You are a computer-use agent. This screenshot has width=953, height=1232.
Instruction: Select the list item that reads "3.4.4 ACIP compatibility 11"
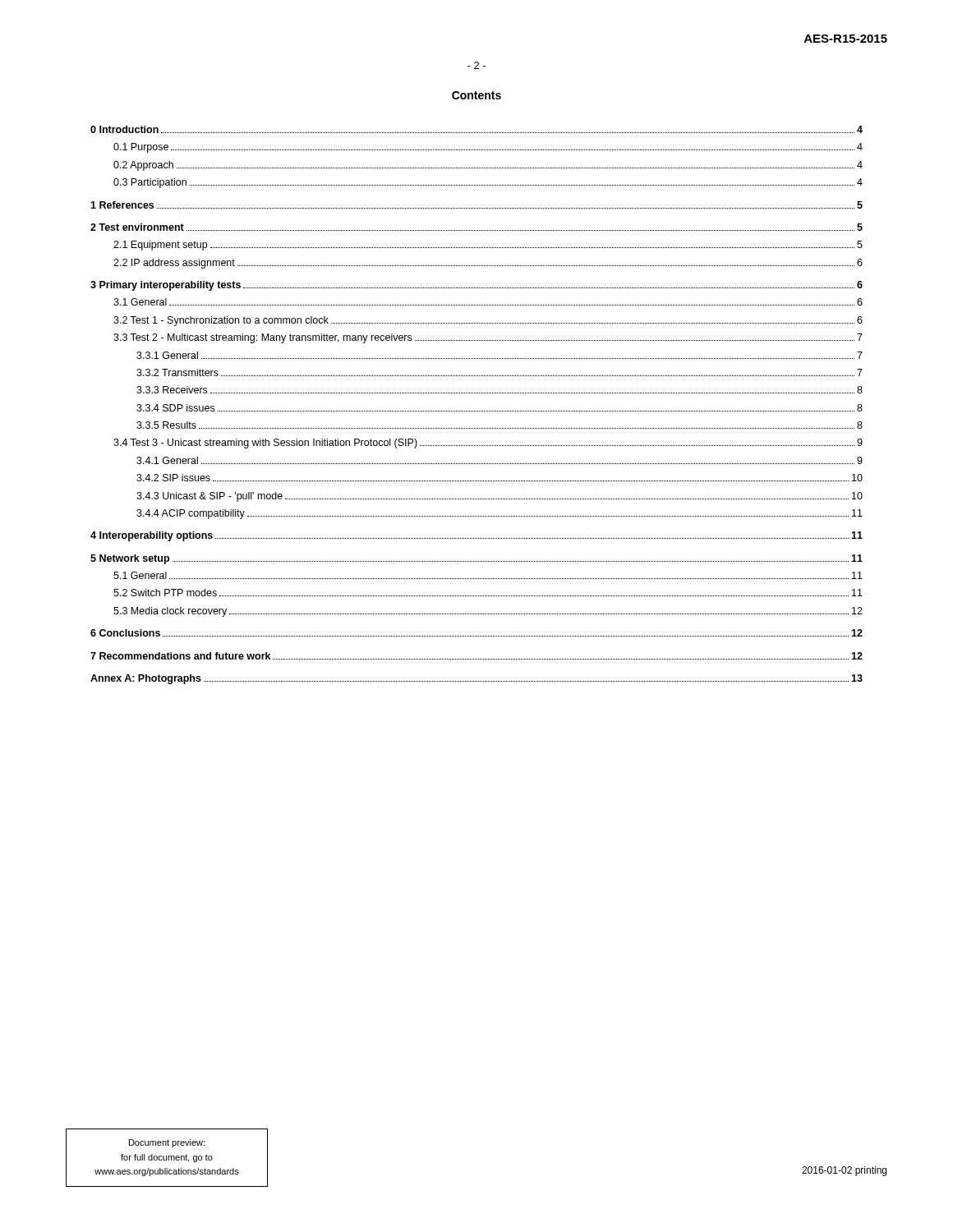(x=500, y=514)
